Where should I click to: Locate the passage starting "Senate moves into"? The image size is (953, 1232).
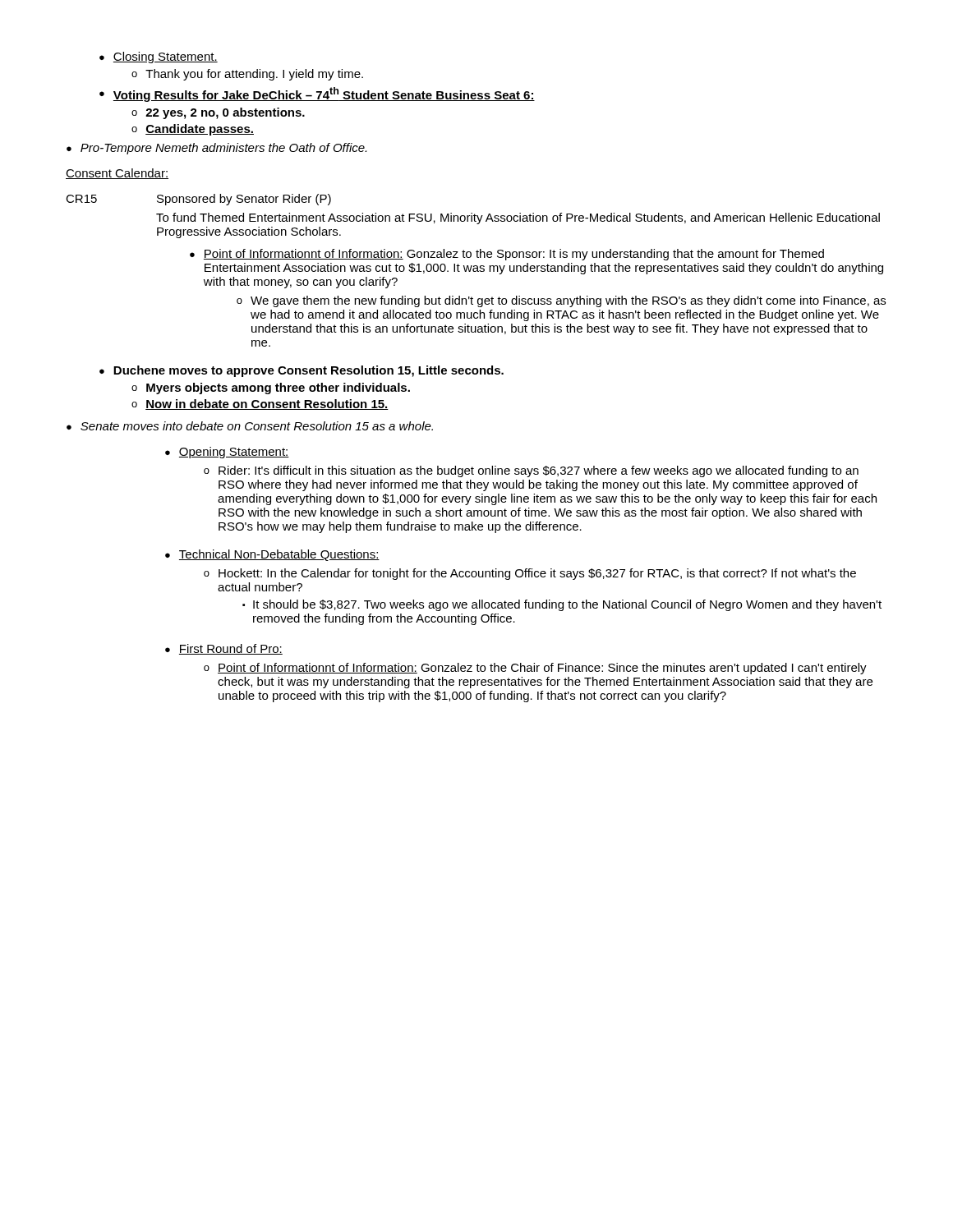coord(250,426)
